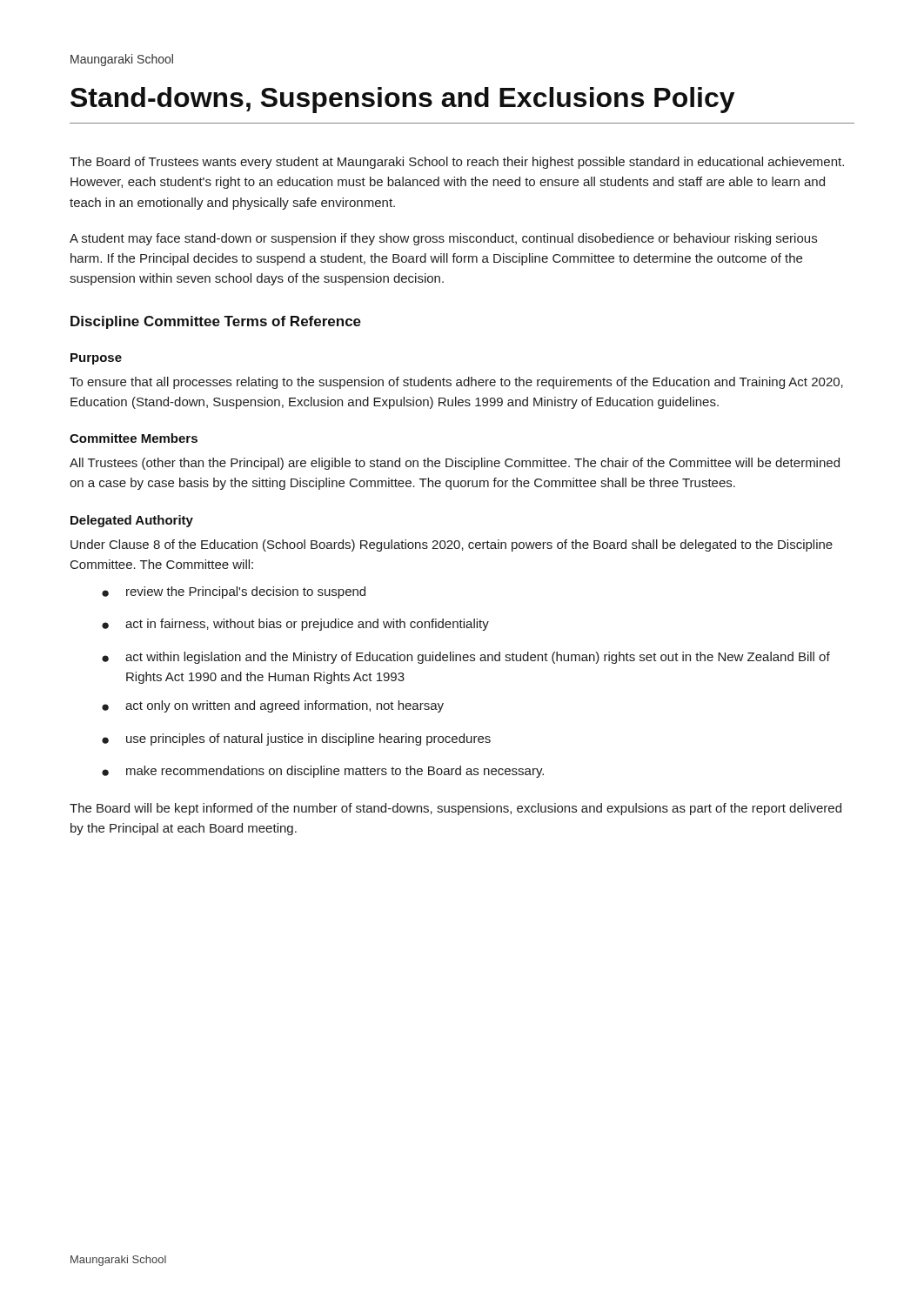Click on the text starting "● act within legislation and the"
The width and height of the screenshot is (924, 1305).
[x=478, y=666]
